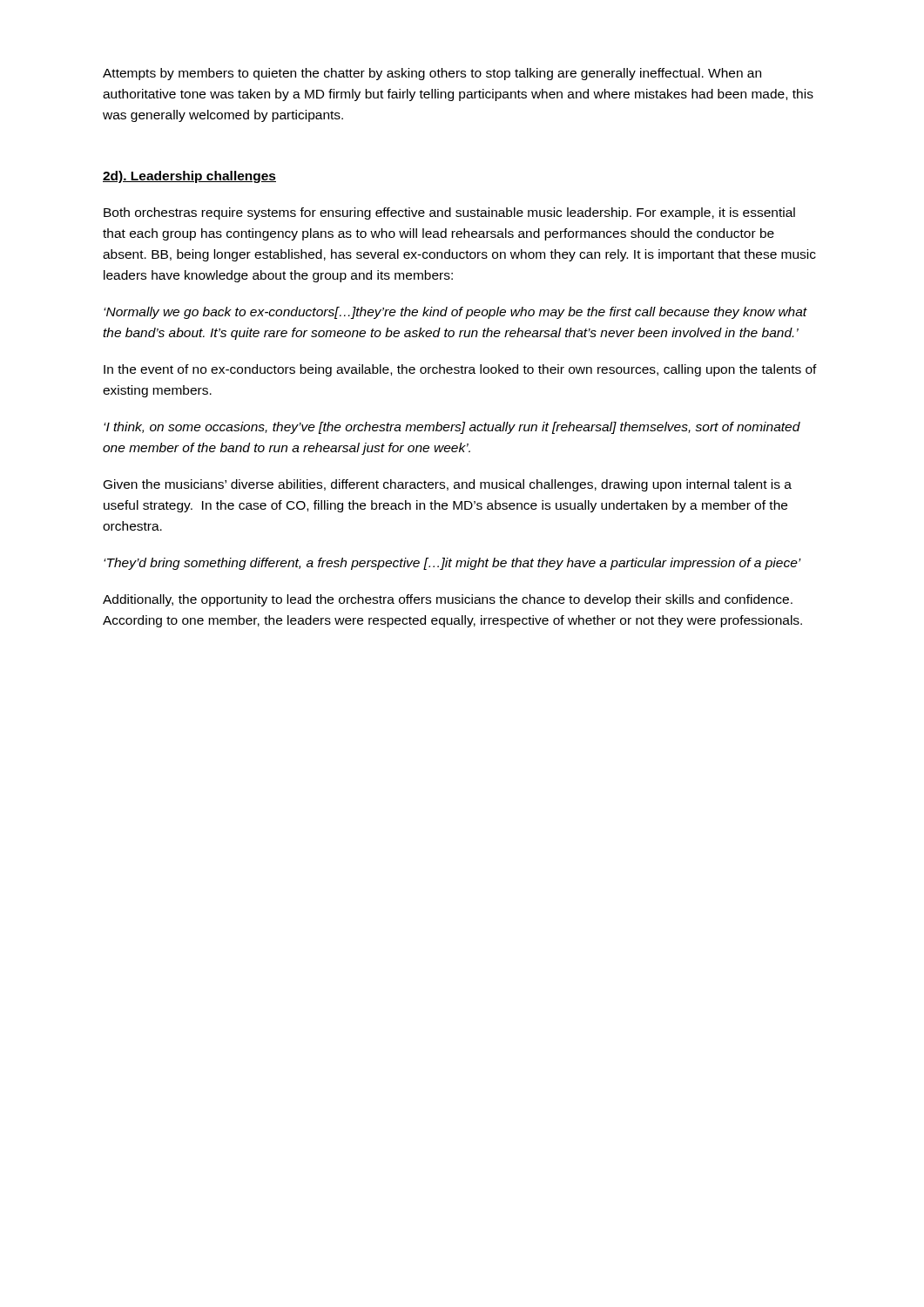Navigate to the text starting "Given the musicians’"
The height and width of the screenshot is (1307, 924).
(x=447, y=505)
